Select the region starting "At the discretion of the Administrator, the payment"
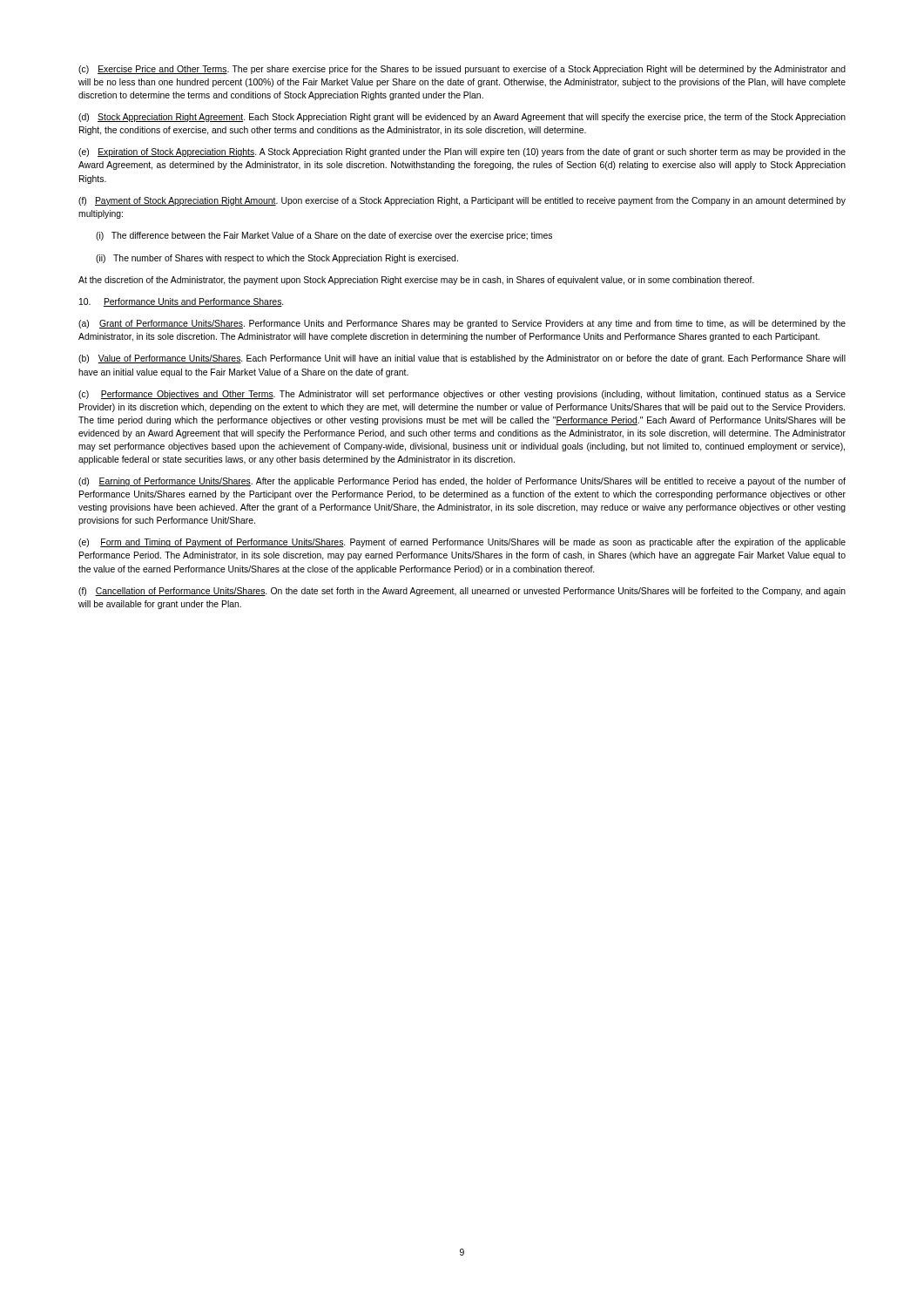924x1307 pixels. coord(462,280)
